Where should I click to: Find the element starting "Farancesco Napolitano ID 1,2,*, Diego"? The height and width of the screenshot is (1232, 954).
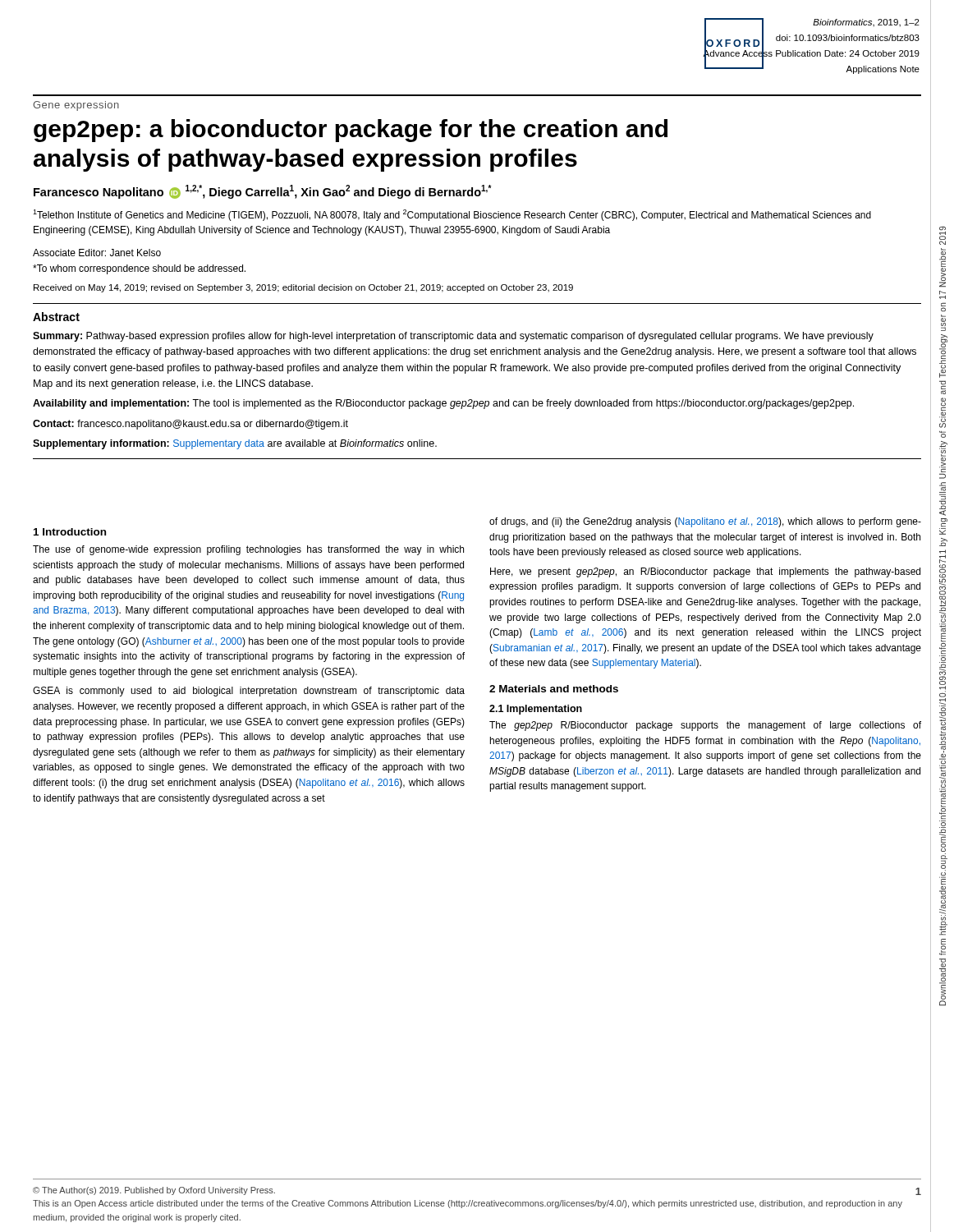[x=262, y=191]
